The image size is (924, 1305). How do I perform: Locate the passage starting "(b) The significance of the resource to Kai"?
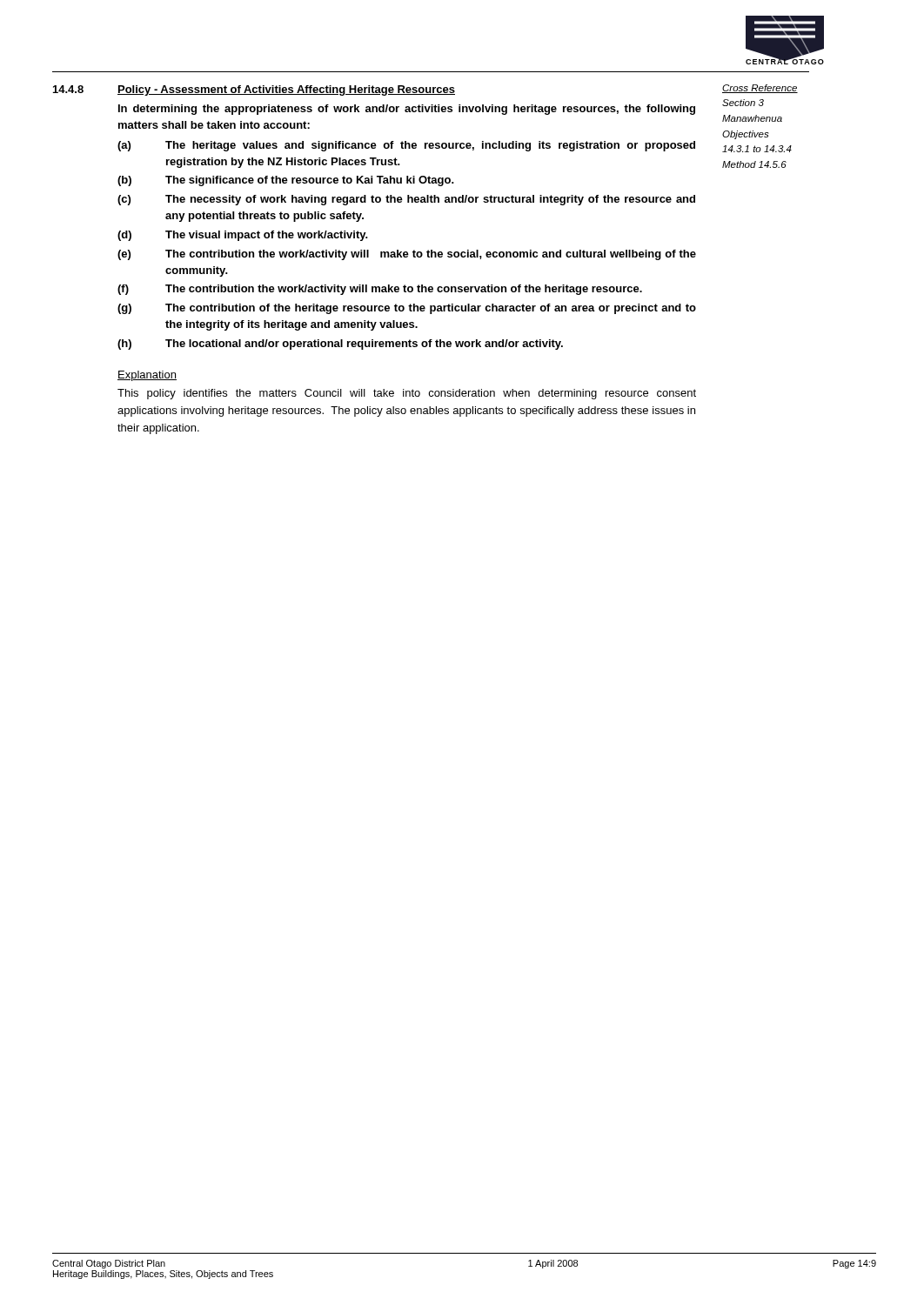pos(407,181)
